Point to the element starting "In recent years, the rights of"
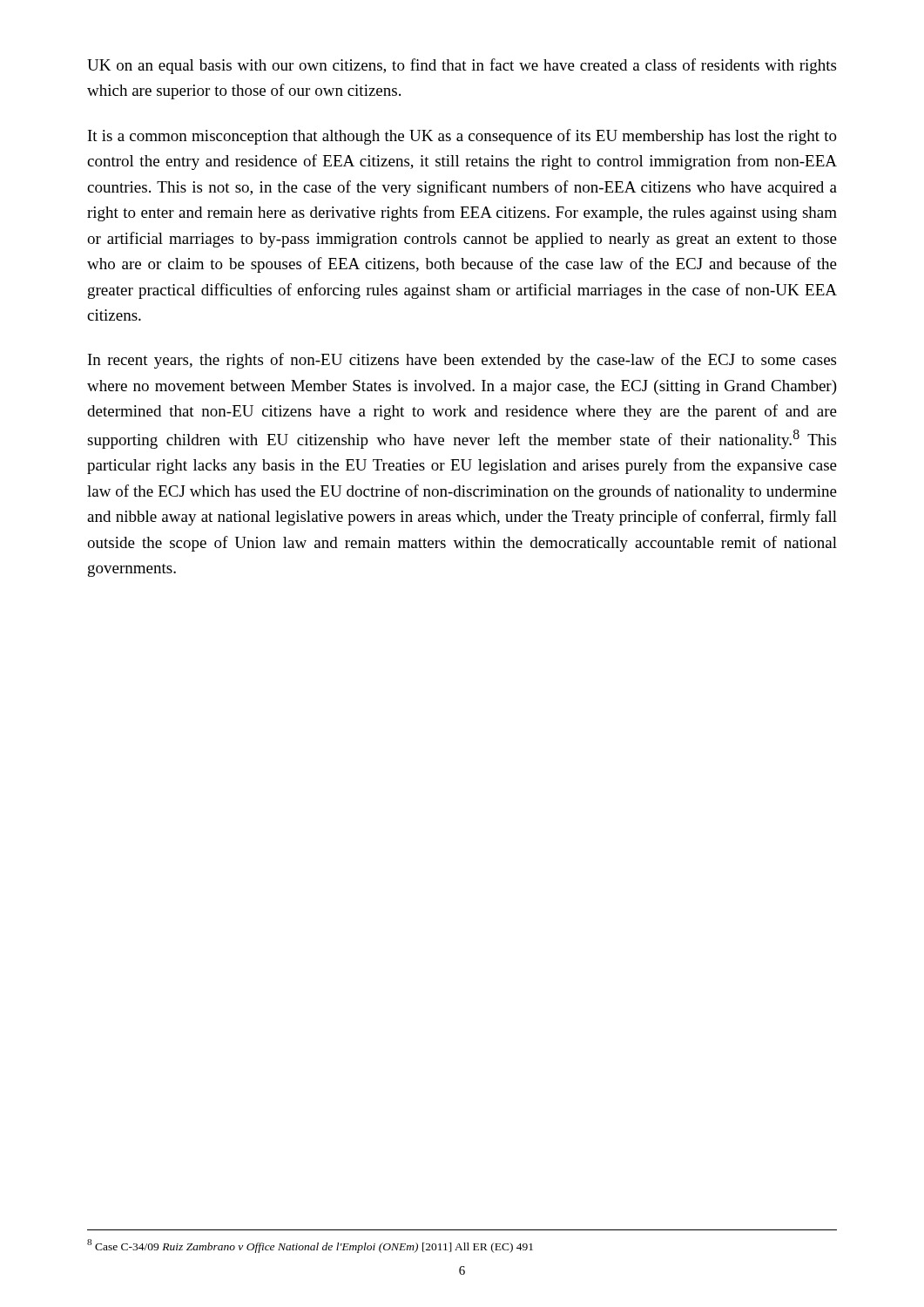 click(x=462, y=464)
